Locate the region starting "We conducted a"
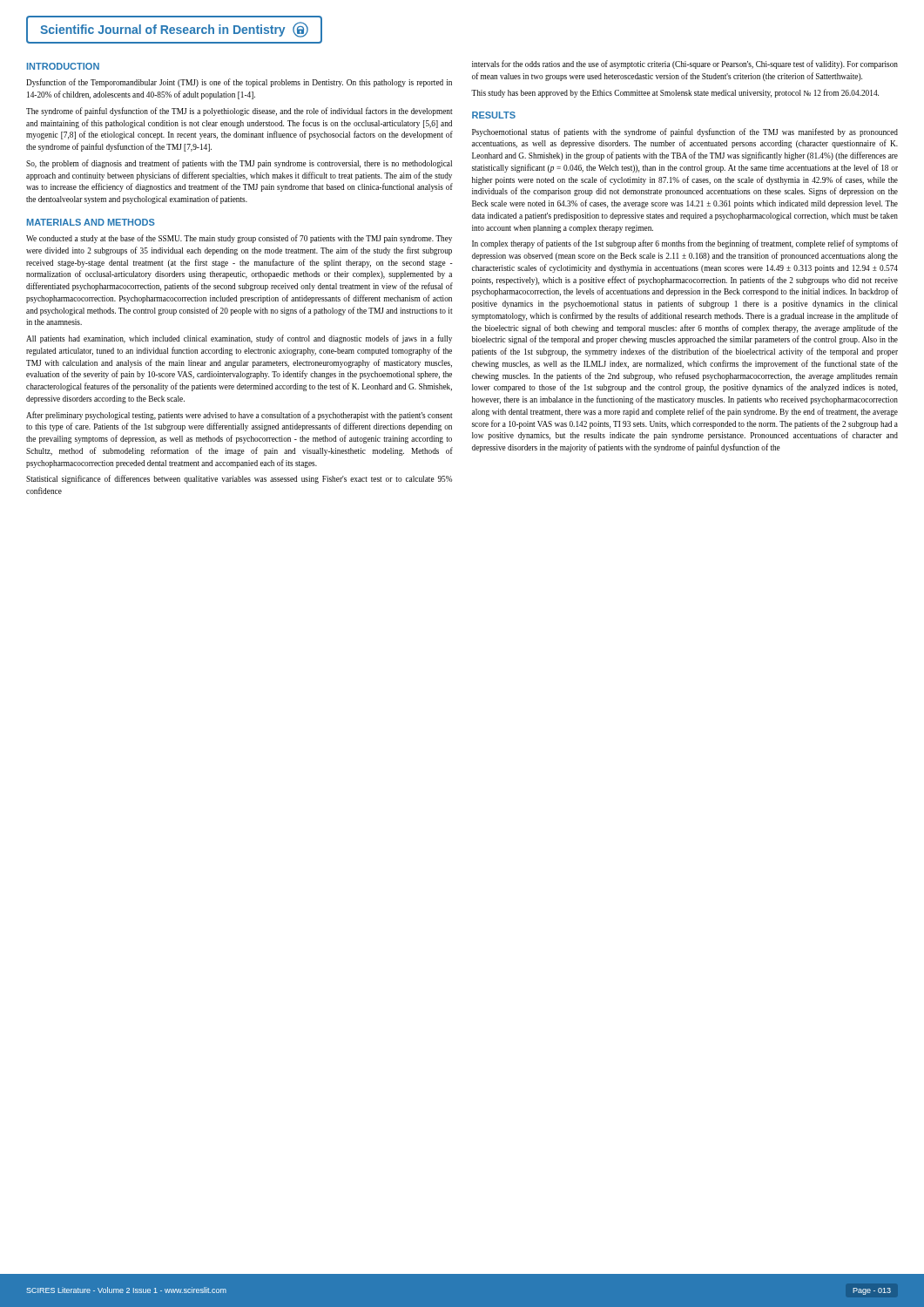Screen dimensions: 1307x924 pyautogui.click(x=239, y=281)
